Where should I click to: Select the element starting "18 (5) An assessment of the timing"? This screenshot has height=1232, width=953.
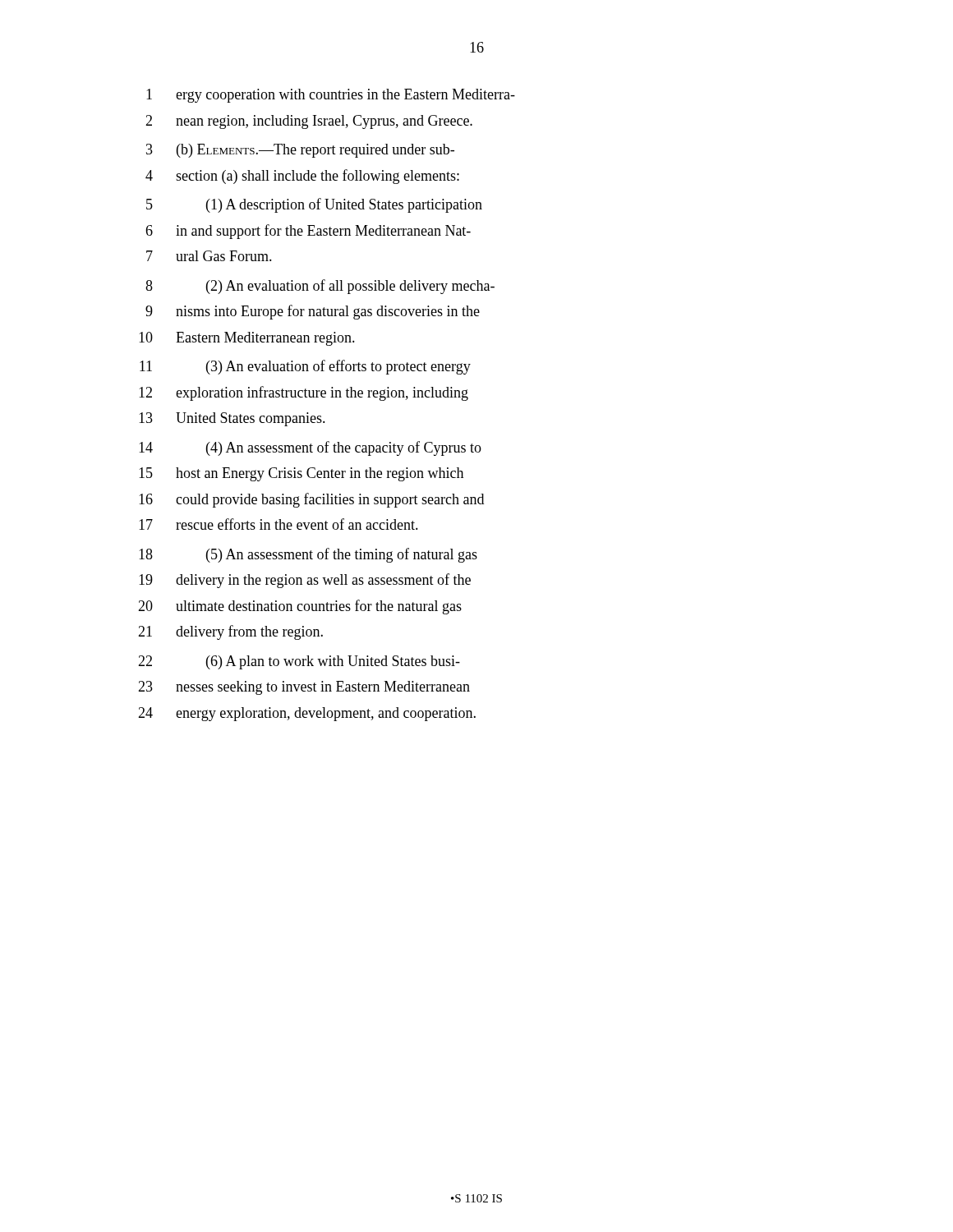click(x=476, y=555)
